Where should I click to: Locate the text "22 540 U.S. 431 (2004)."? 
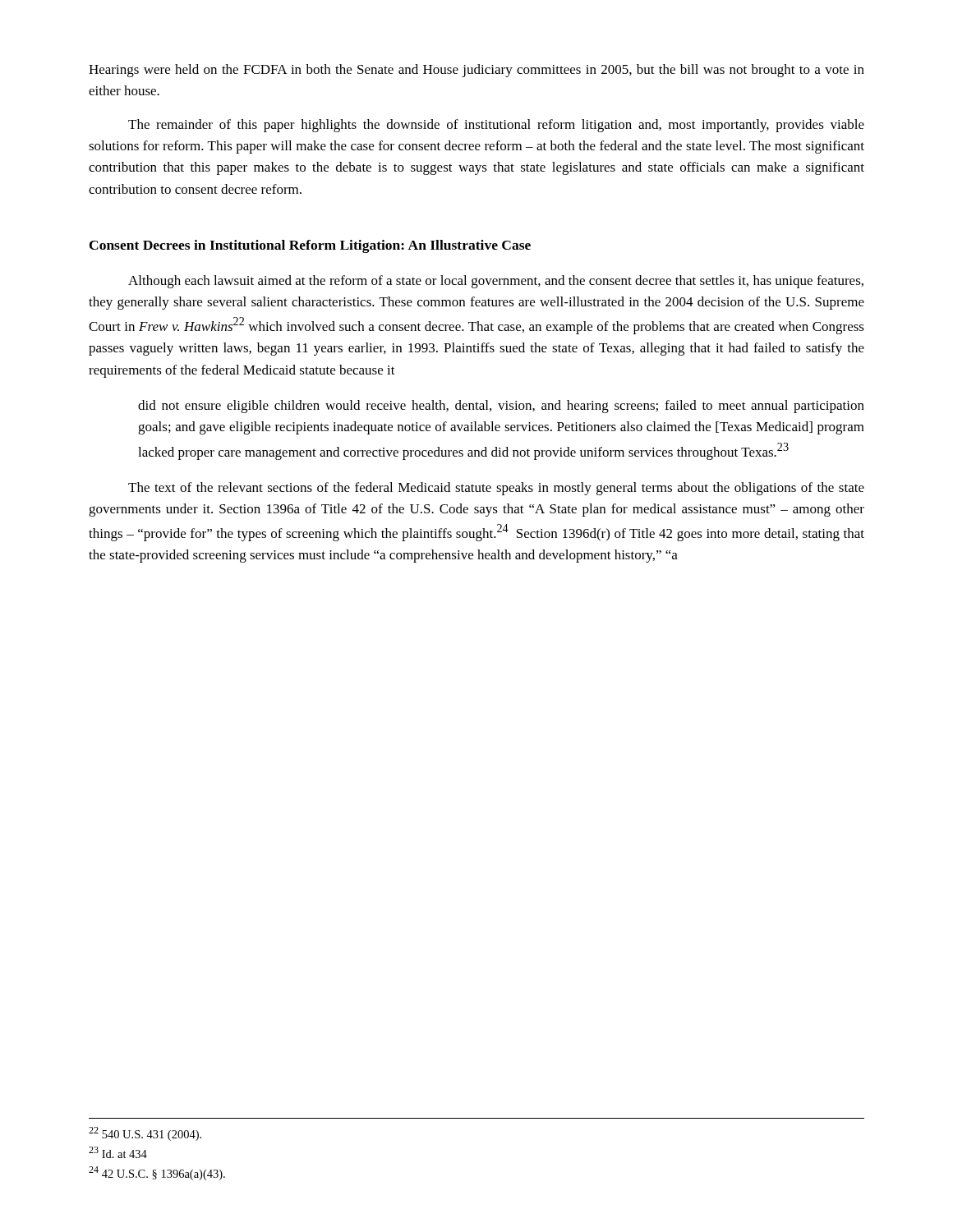[x=145, y=1133]
